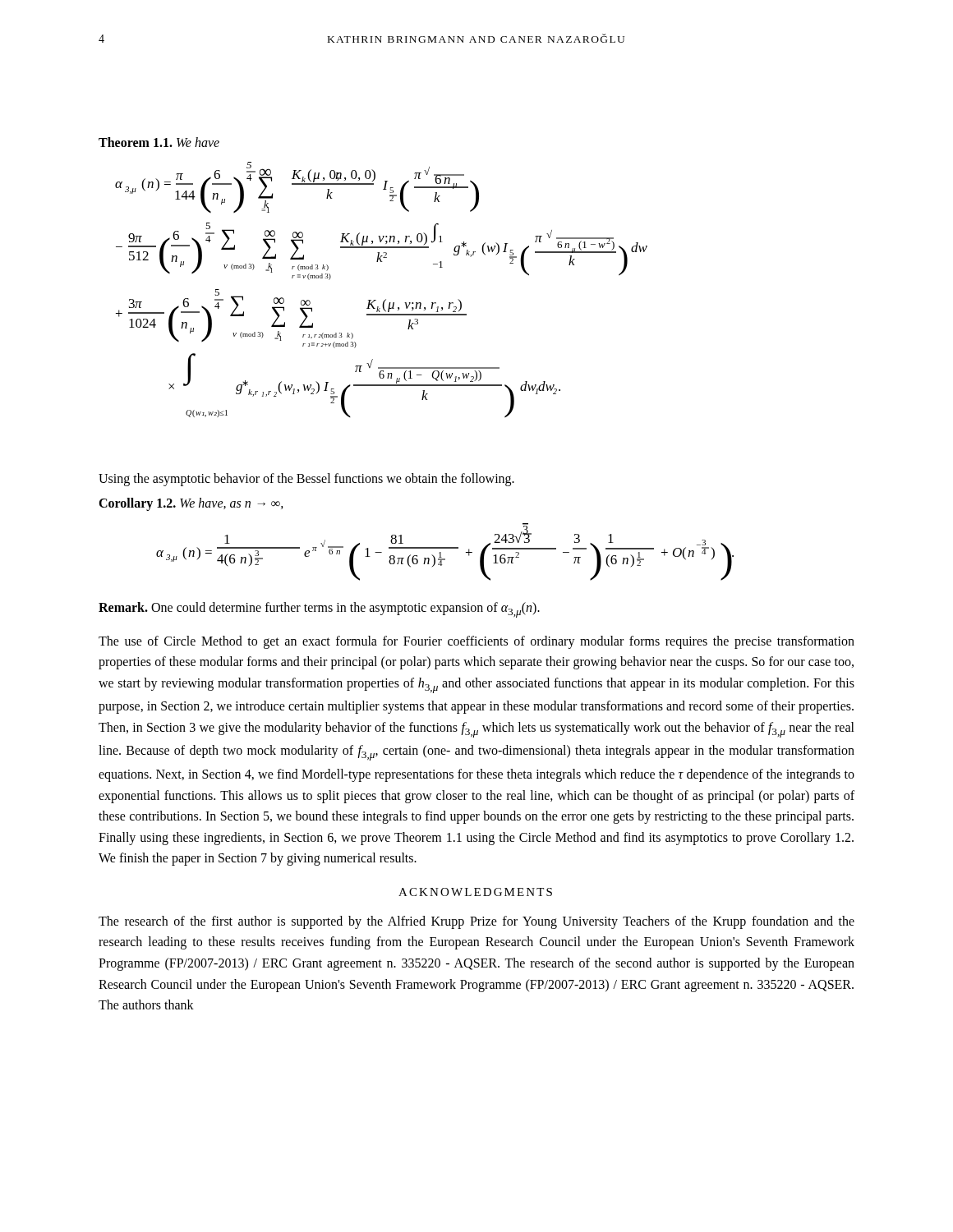
Task: Find the block on this page that starts "The use of"
Action: (476, 749)
